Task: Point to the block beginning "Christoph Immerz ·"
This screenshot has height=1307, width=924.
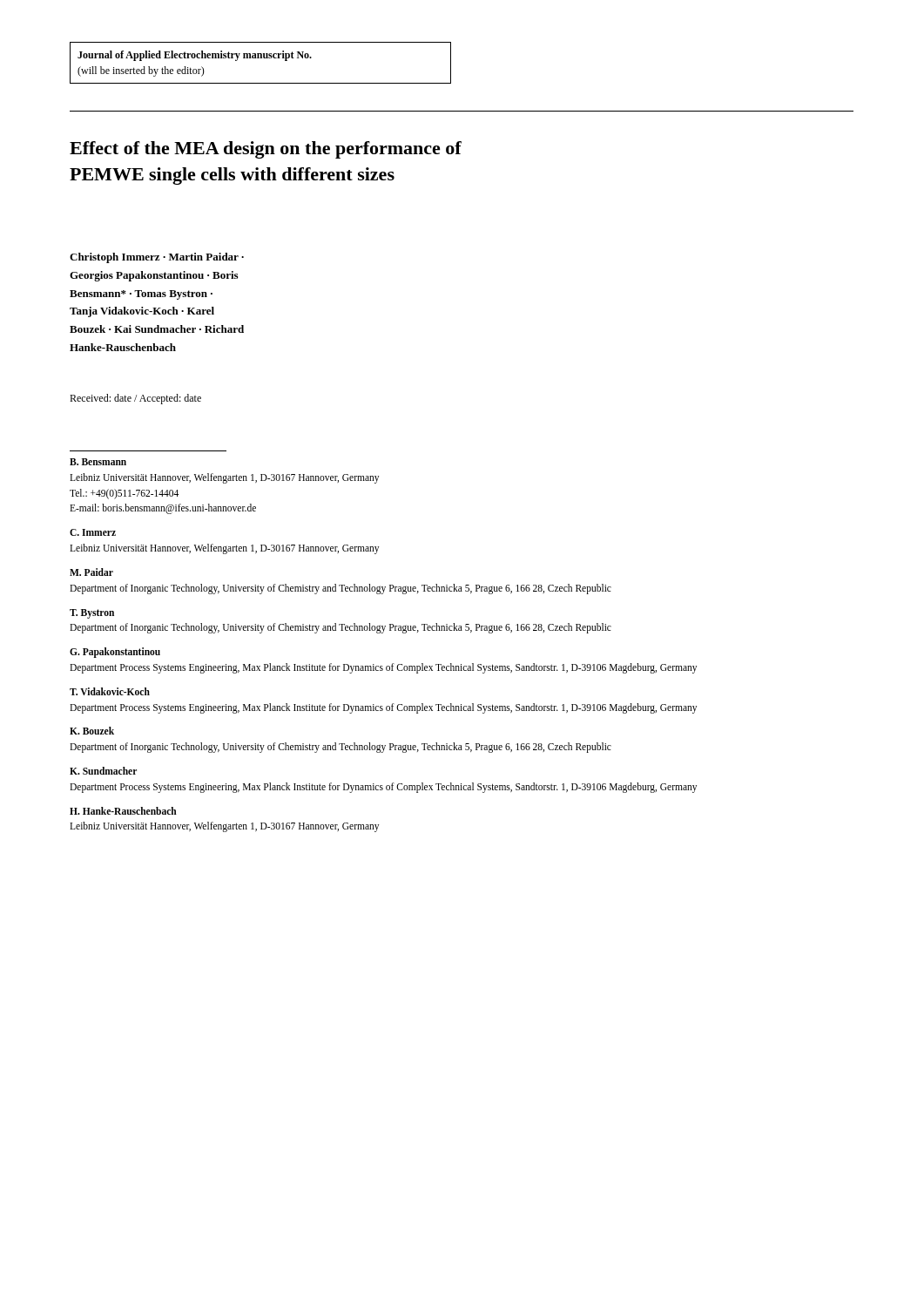Action: 157,302
